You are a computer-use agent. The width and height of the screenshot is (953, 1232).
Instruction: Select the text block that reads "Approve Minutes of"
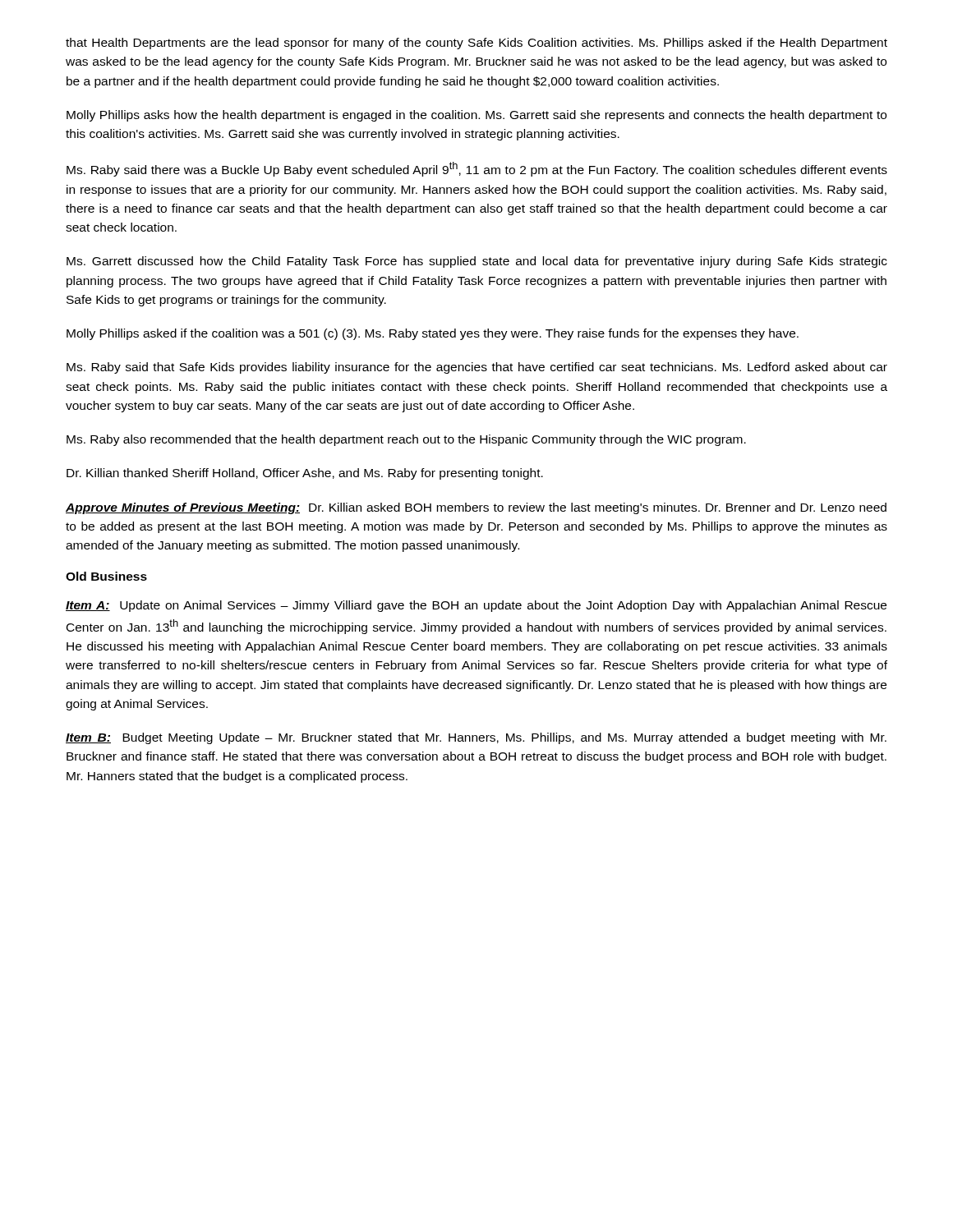coord(476,526)
